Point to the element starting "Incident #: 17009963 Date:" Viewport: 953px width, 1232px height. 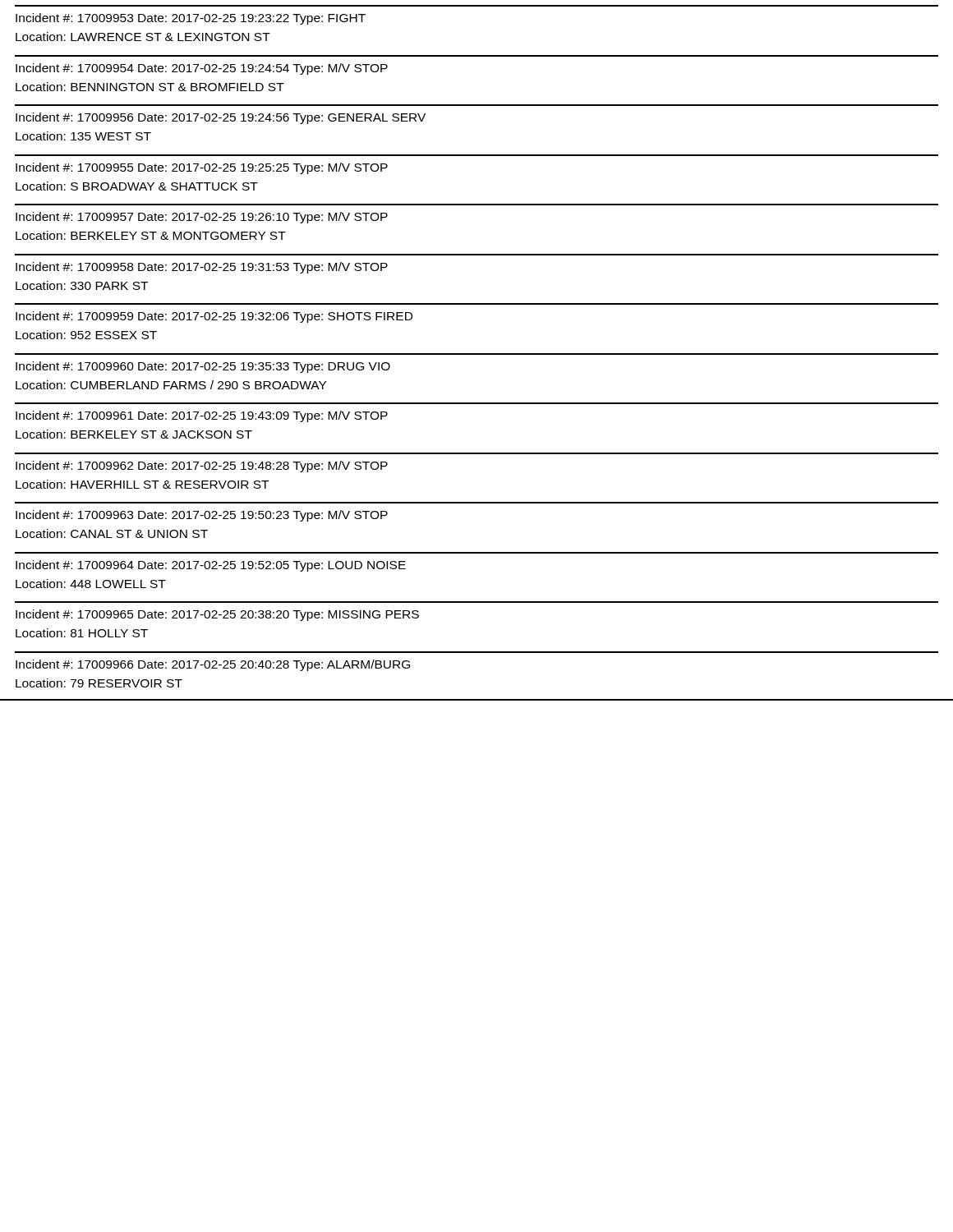202,516
